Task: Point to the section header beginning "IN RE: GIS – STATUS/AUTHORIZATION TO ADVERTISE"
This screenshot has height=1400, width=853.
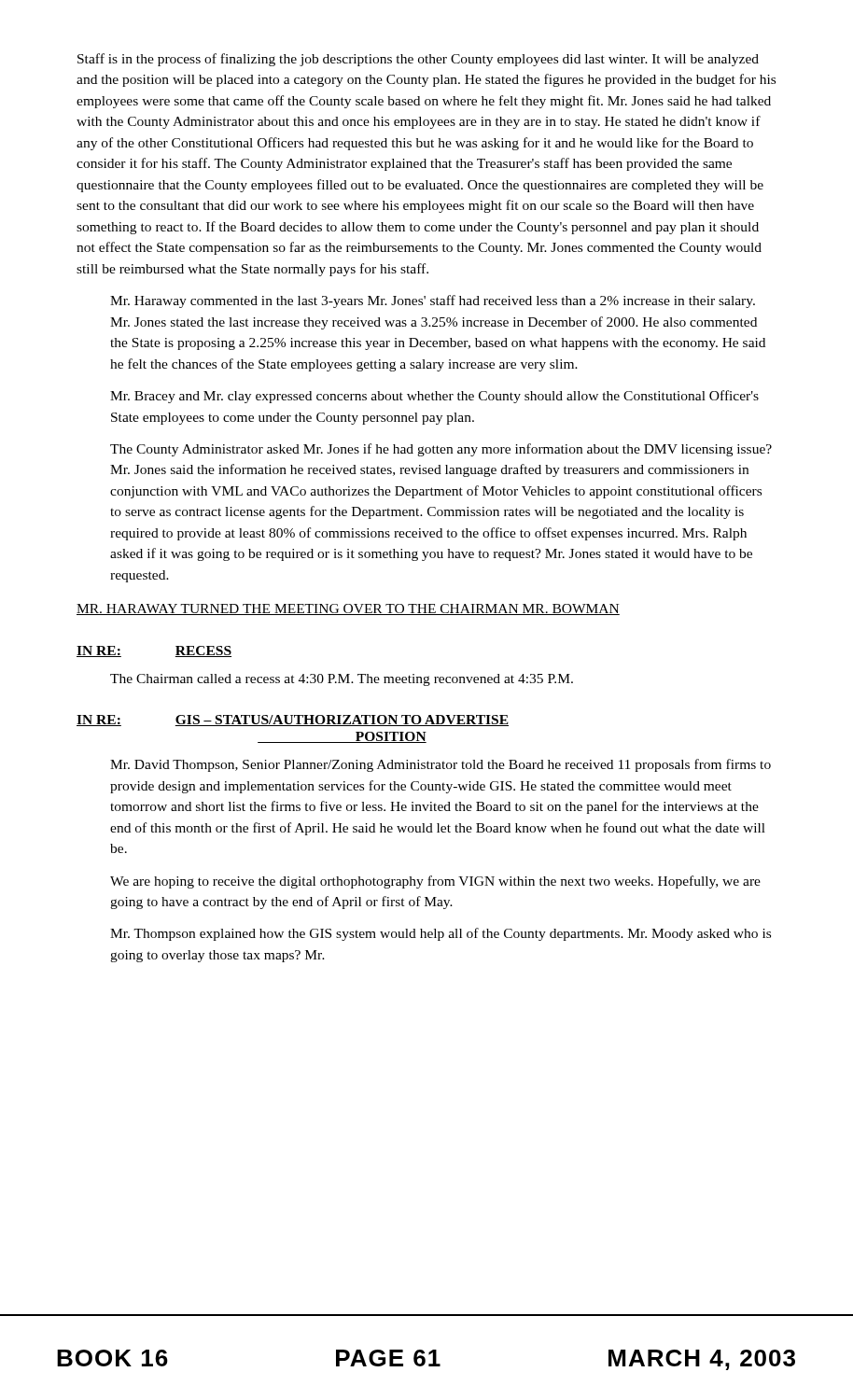Action: coord(426,728)
